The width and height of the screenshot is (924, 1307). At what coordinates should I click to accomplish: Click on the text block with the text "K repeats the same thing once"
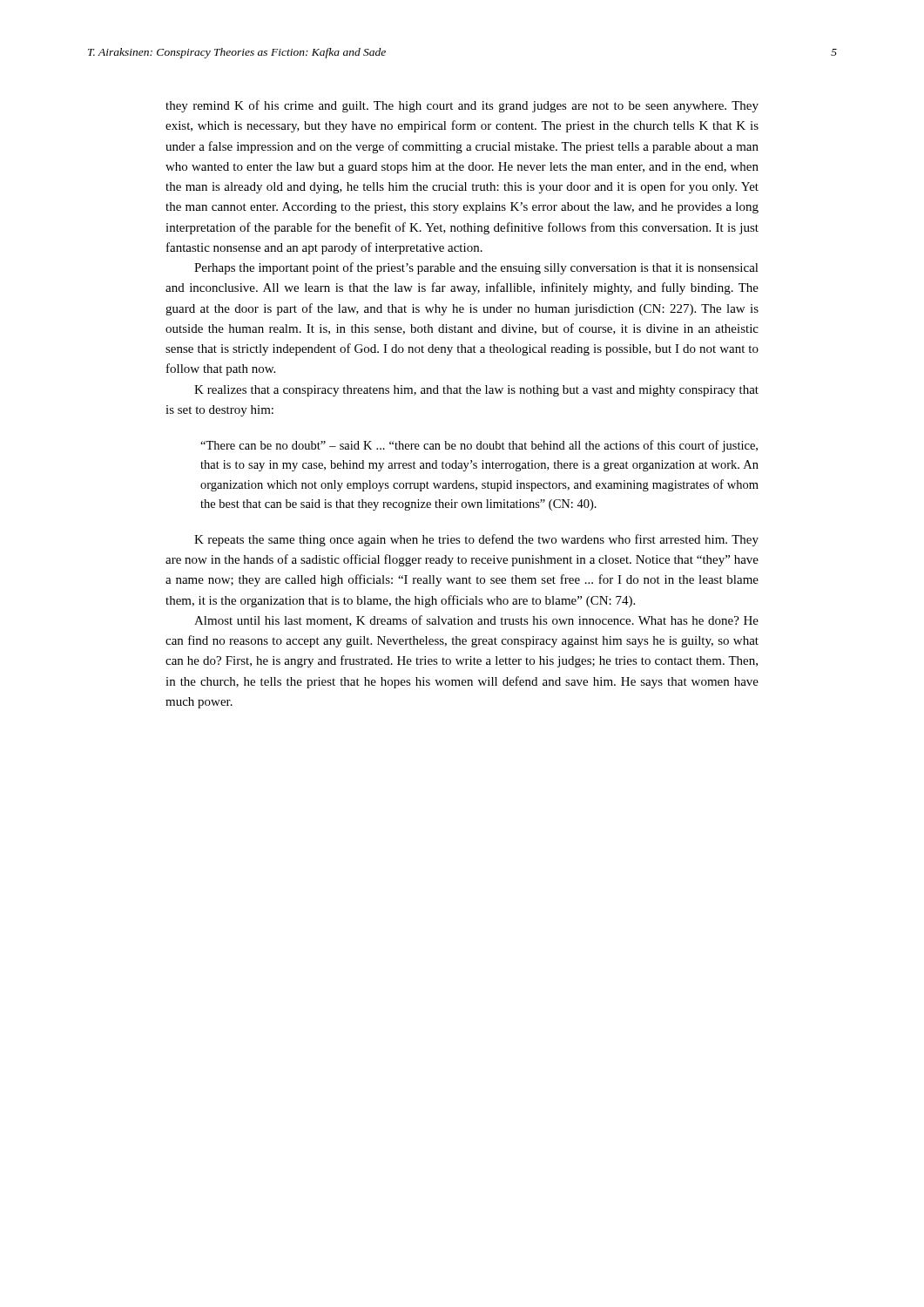(x=462, y=570)
